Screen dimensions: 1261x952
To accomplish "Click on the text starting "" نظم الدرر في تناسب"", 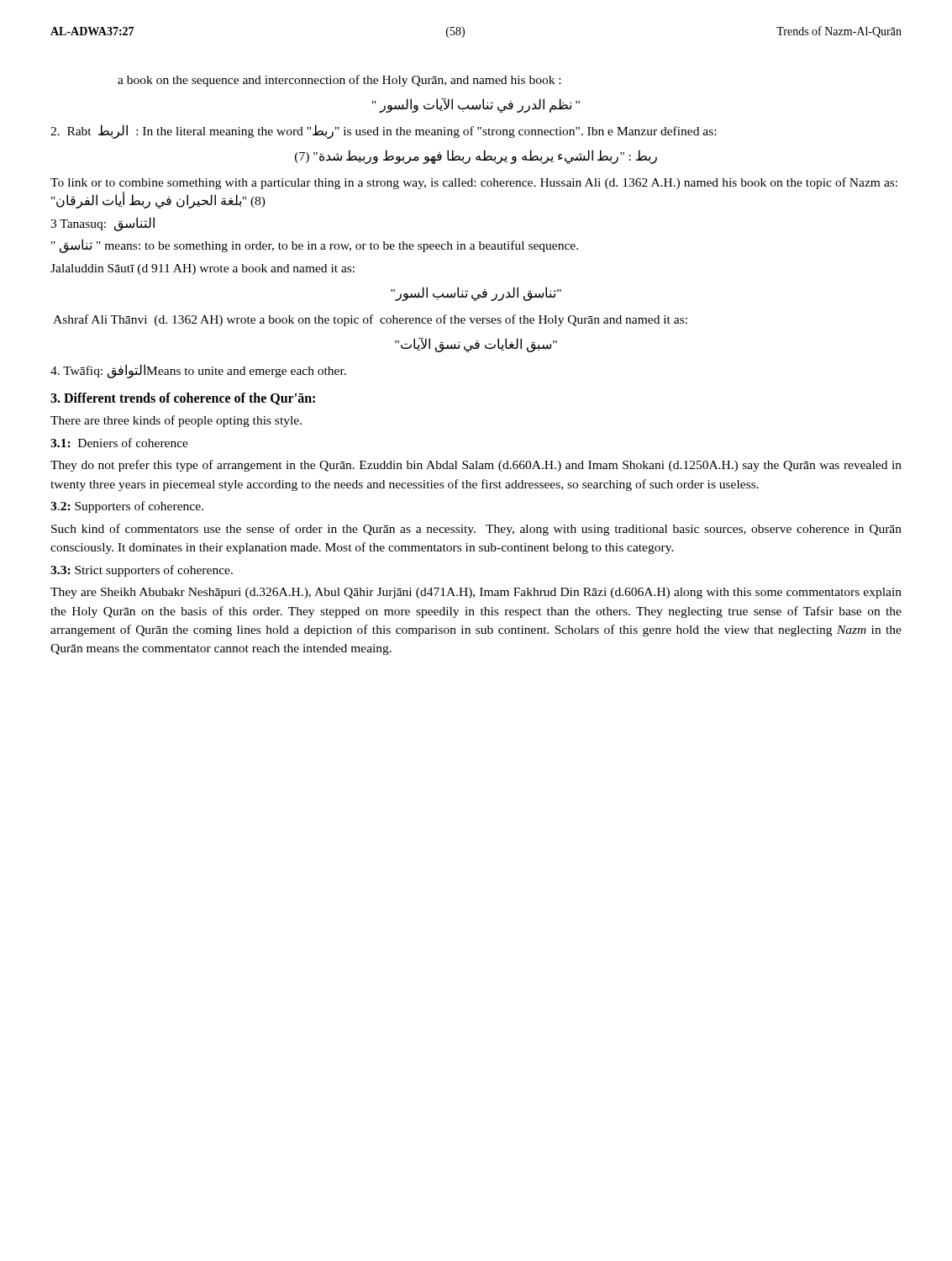I will 476,105.
